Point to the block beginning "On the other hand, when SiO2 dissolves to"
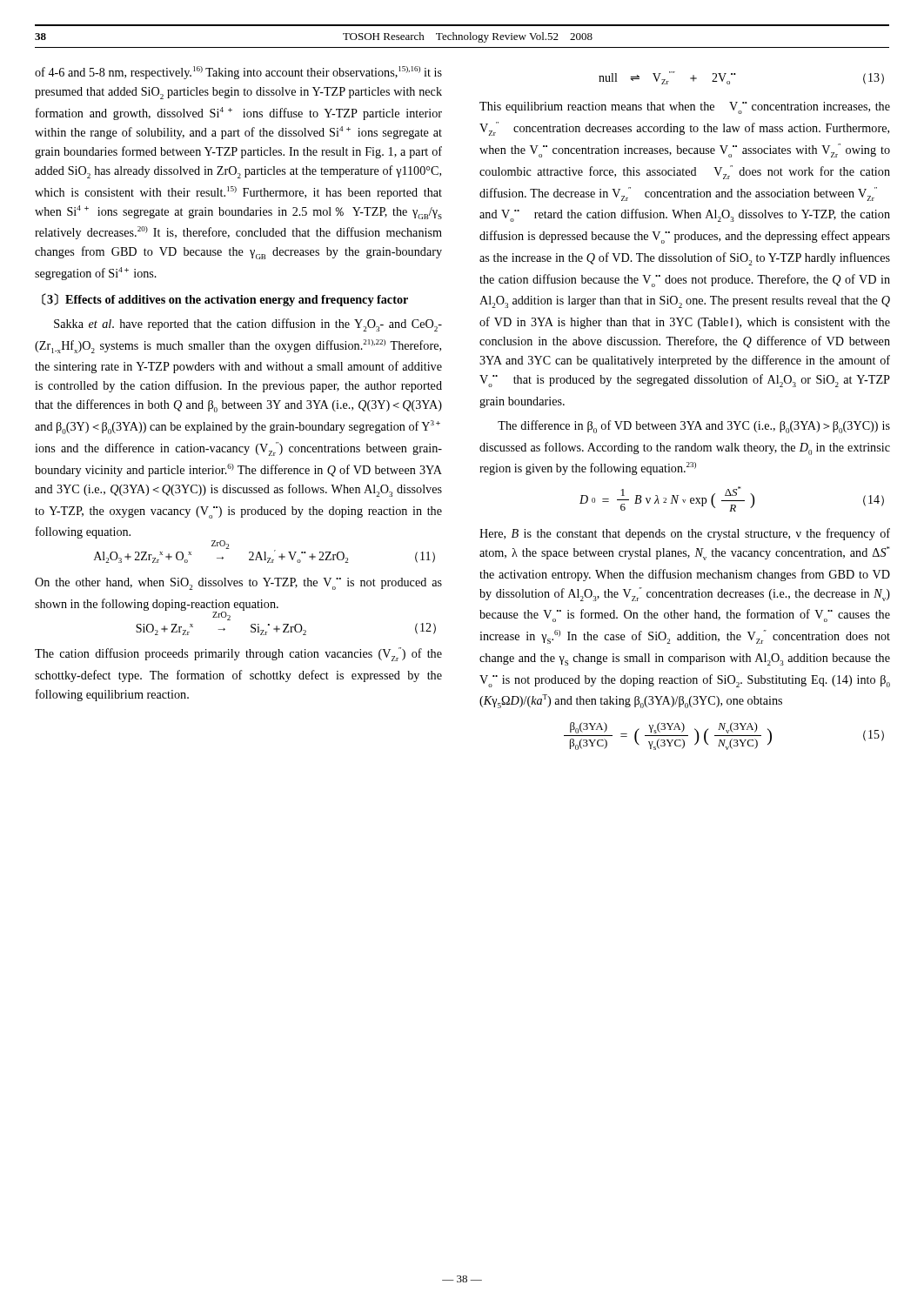Viewport: 924px width, 1305px height. pos(238,593)
